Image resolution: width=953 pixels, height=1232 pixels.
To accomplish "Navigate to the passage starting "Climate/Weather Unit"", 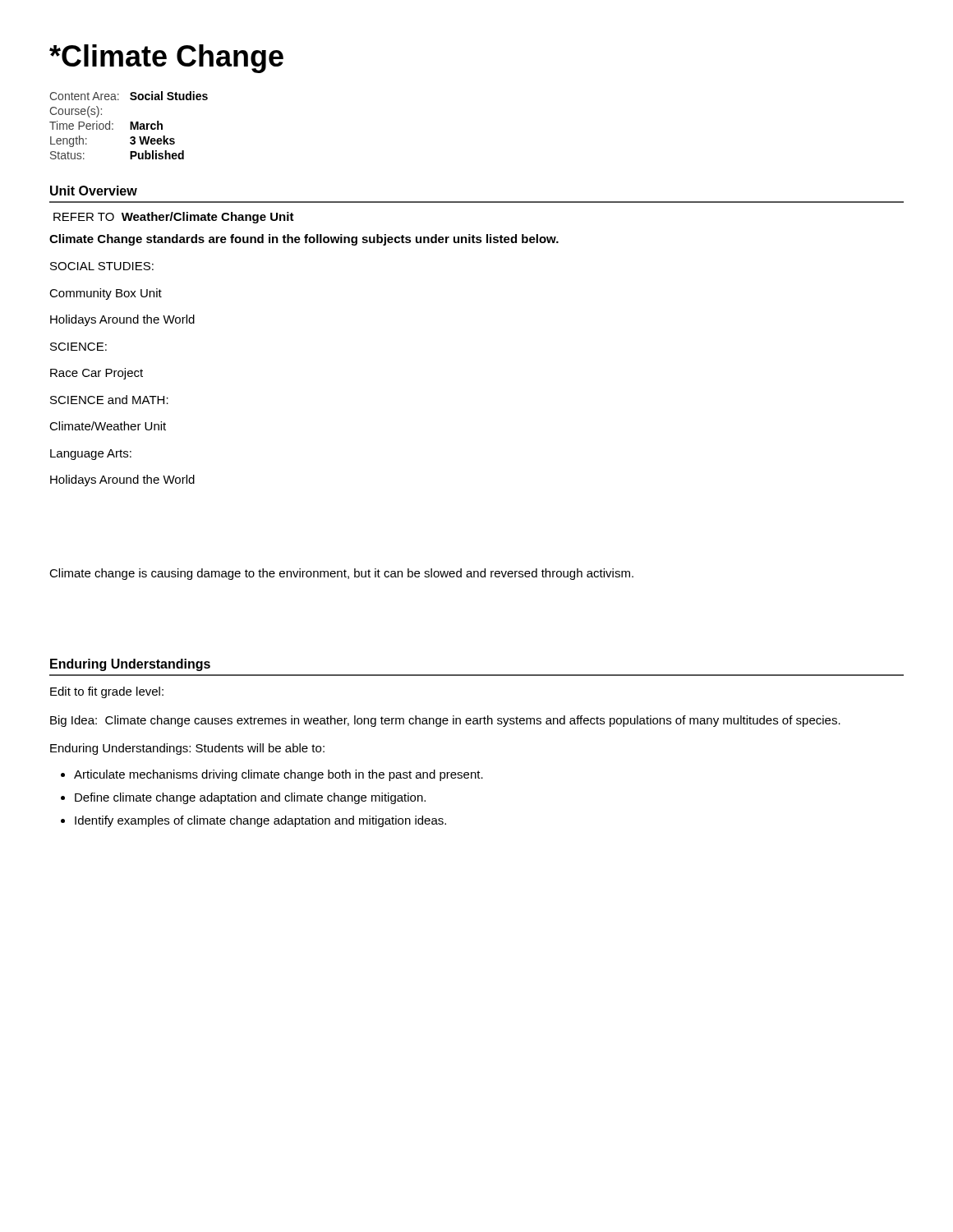I will 108,426.
